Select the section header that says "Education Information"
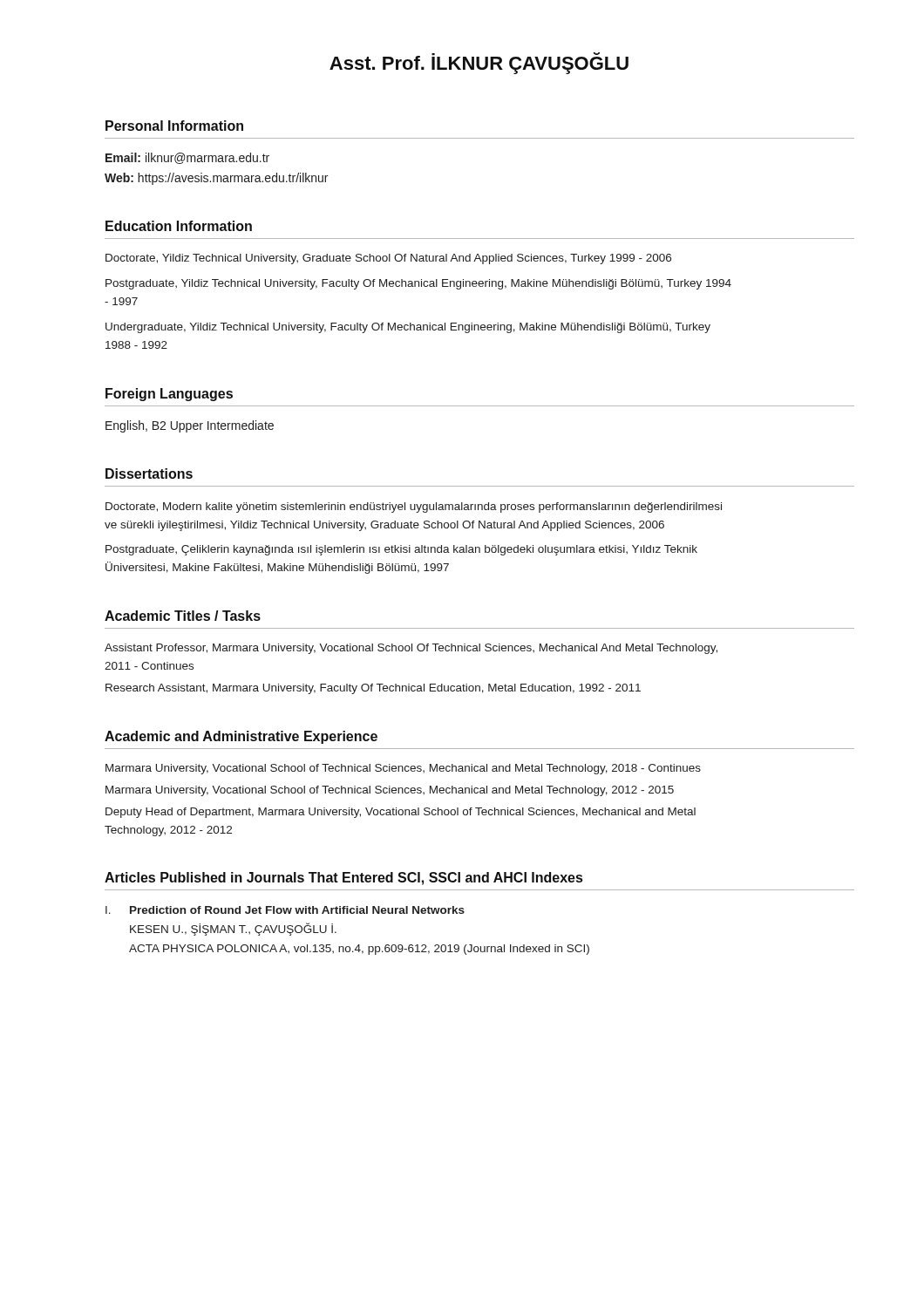The width and height of the screenshot is (924, 1308). (x=479, y=229)
